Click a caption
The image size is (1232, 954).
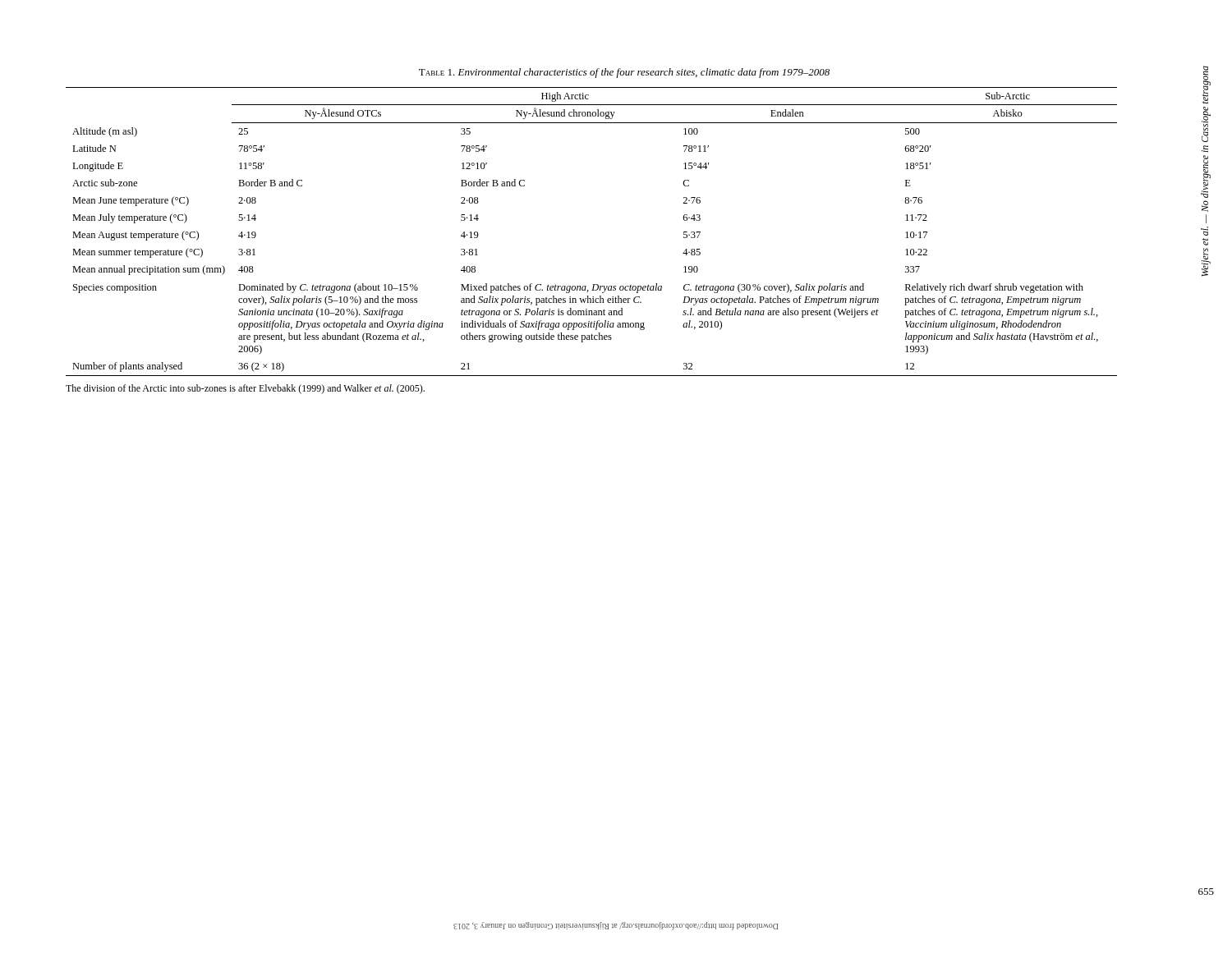click(x=624, y=72)
